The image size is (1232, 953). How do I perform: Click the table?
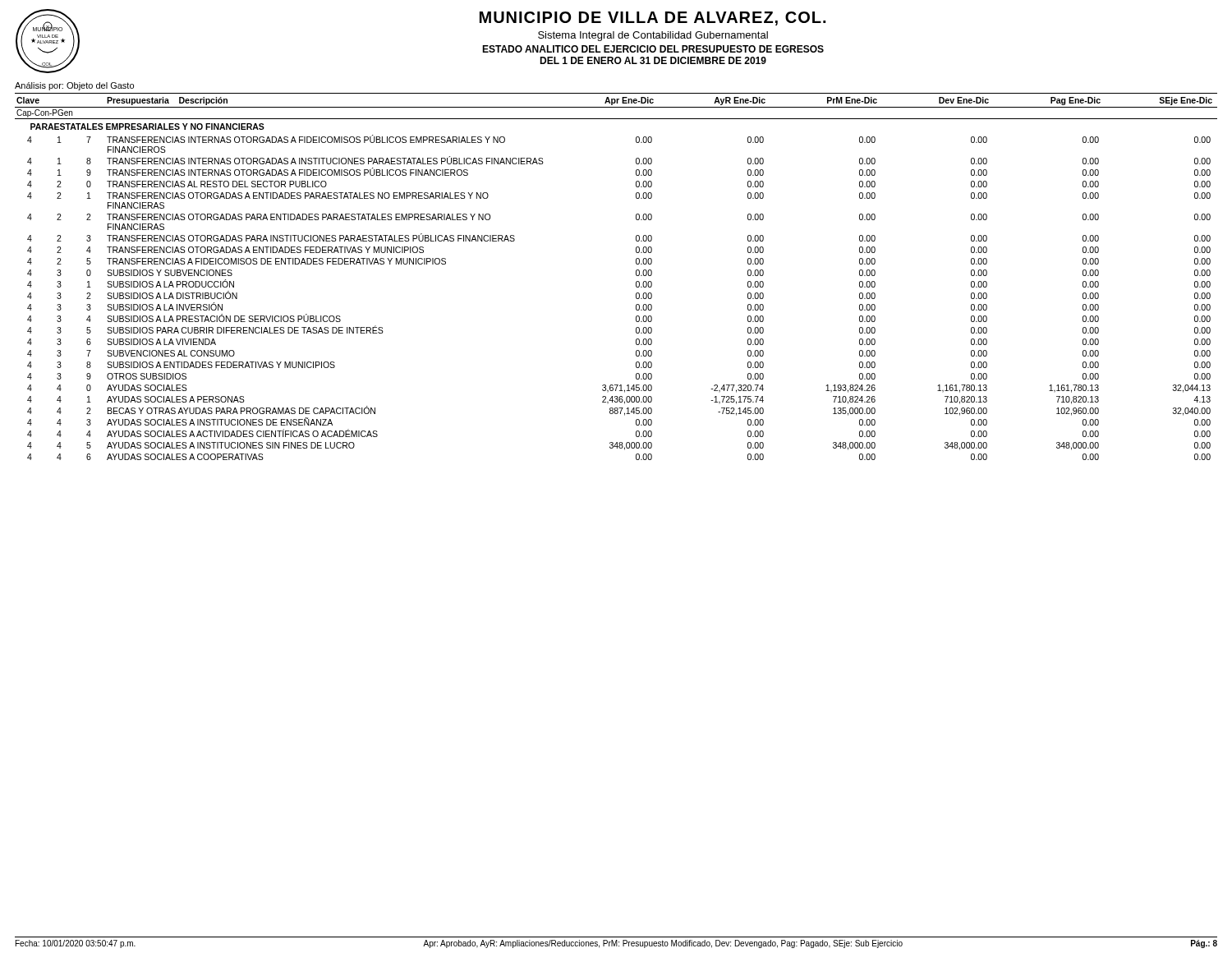click(x=616, y=278)
